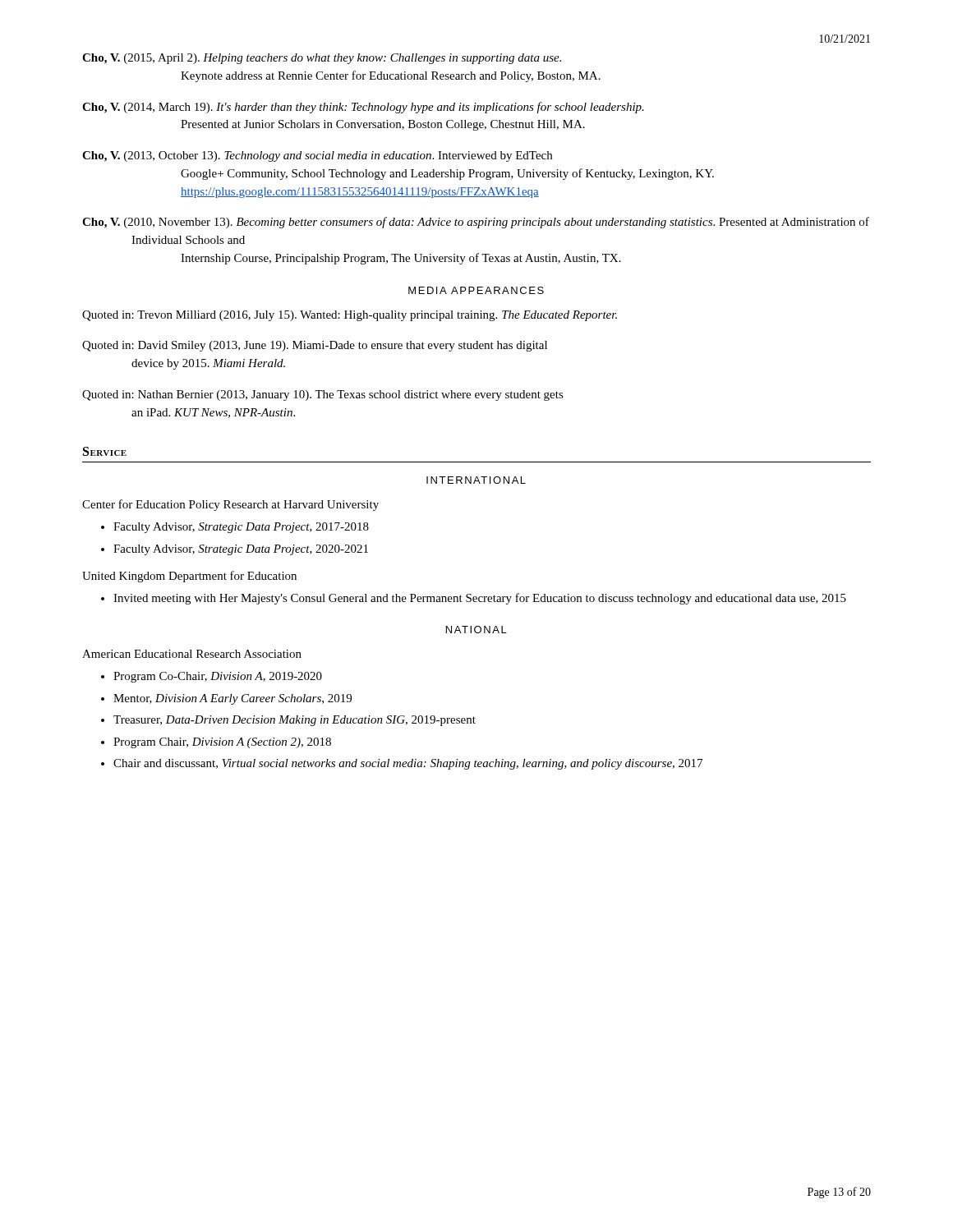
Task: Find the block on this page that starts "Quoted in: Trevon Milliard (2016,"
Action: pos(350,314)
